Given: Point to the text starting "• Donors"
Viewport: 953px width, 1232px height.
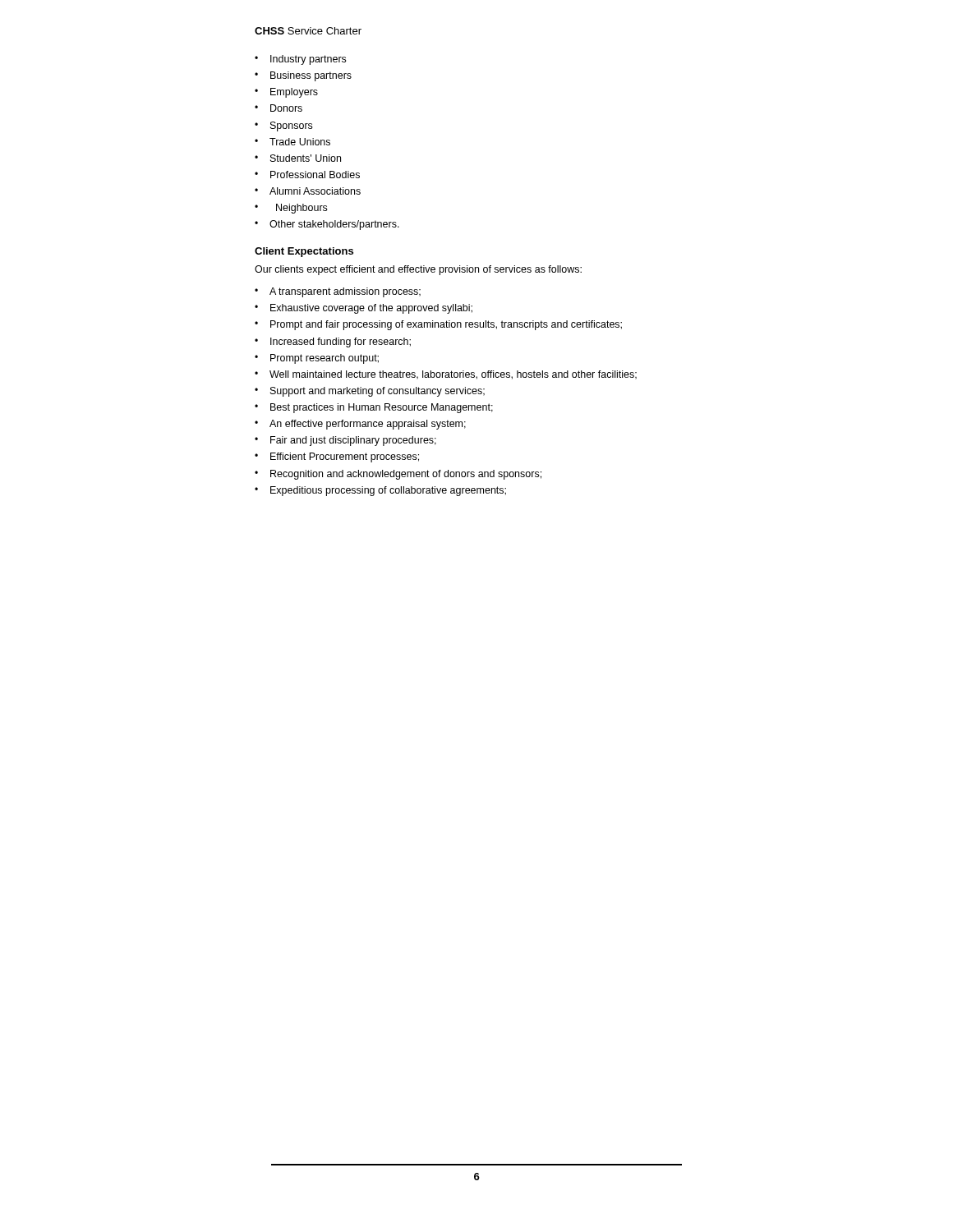Looking at the screenshot, I should tap(279, 108).
